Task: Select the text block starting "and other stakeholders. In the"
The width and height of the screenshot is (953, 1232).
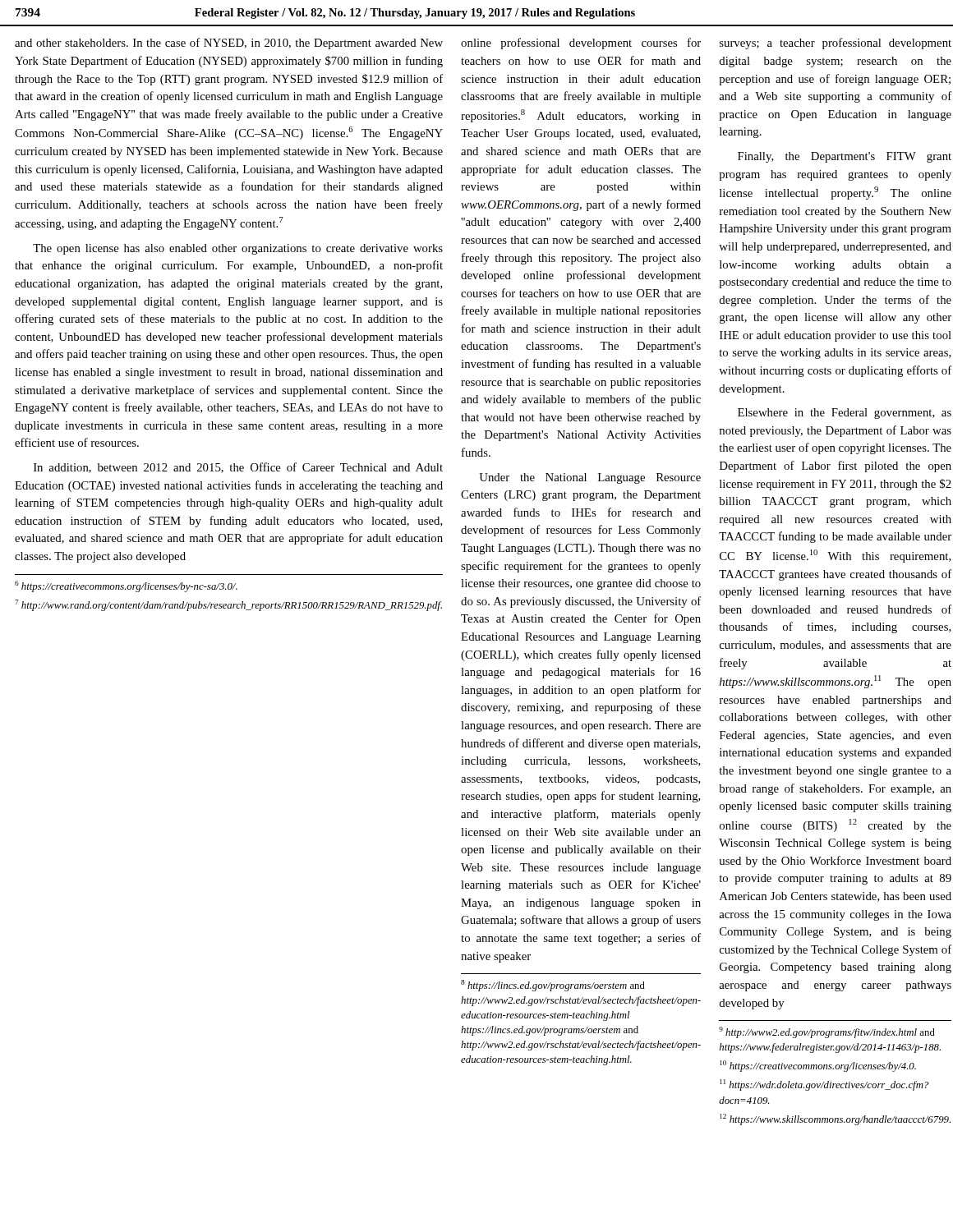Action: pyautogui.click(x=229, y=300)
